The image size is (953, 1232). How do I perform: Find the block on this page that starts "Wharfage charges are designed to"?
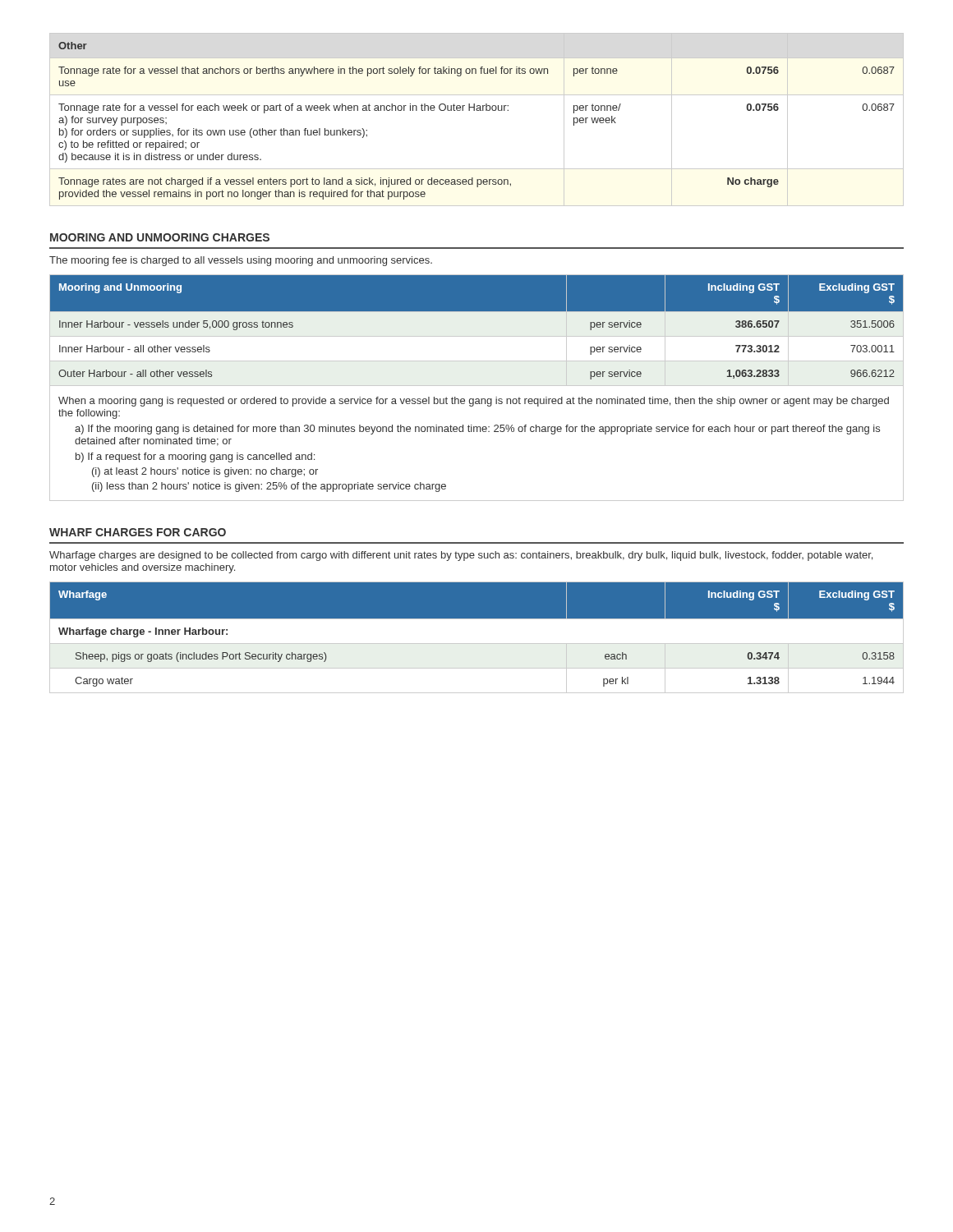coord(461,561)
